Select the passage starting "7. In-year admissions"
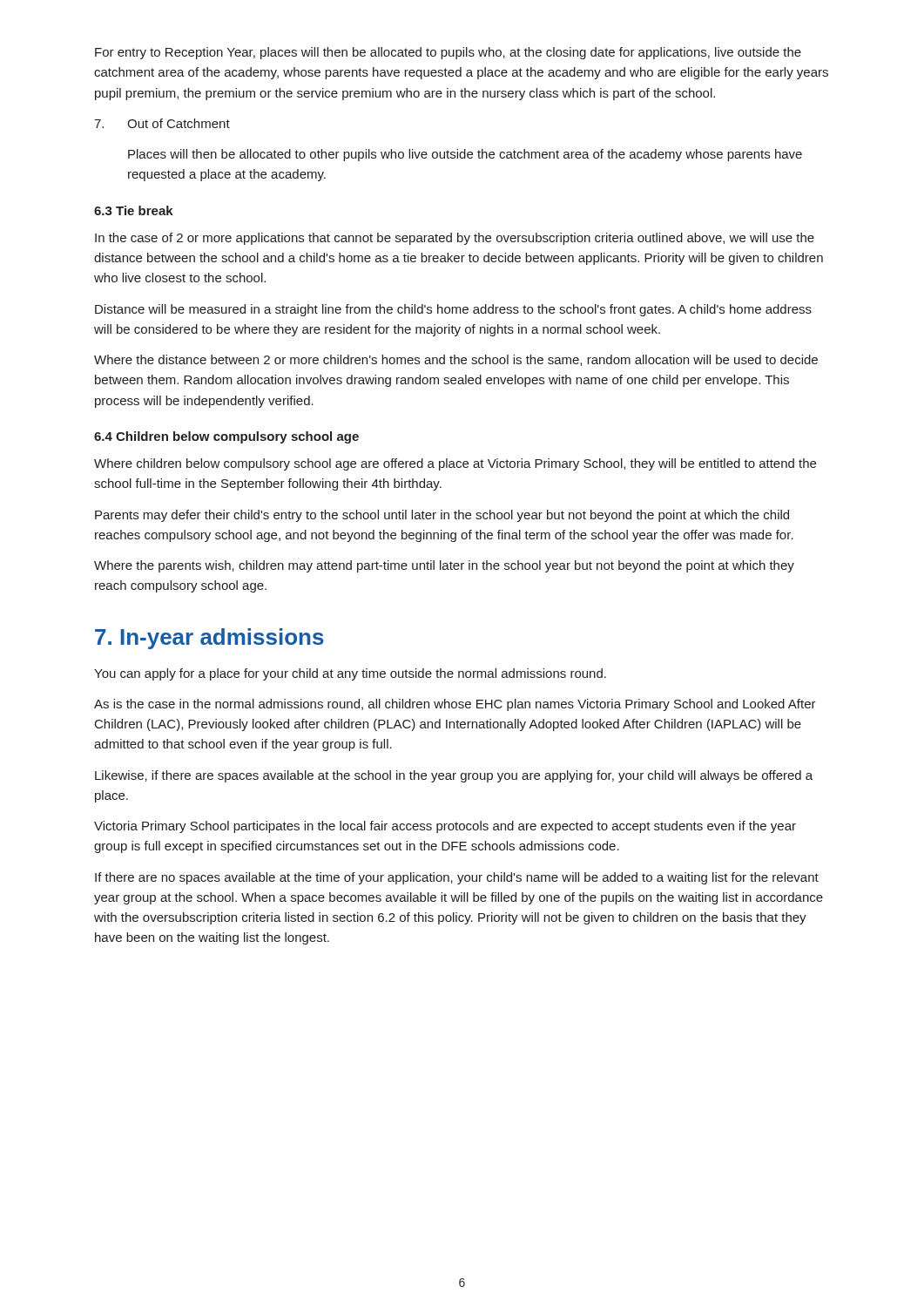Screen dimensions: 1307x924 click(x=209, y=639)
